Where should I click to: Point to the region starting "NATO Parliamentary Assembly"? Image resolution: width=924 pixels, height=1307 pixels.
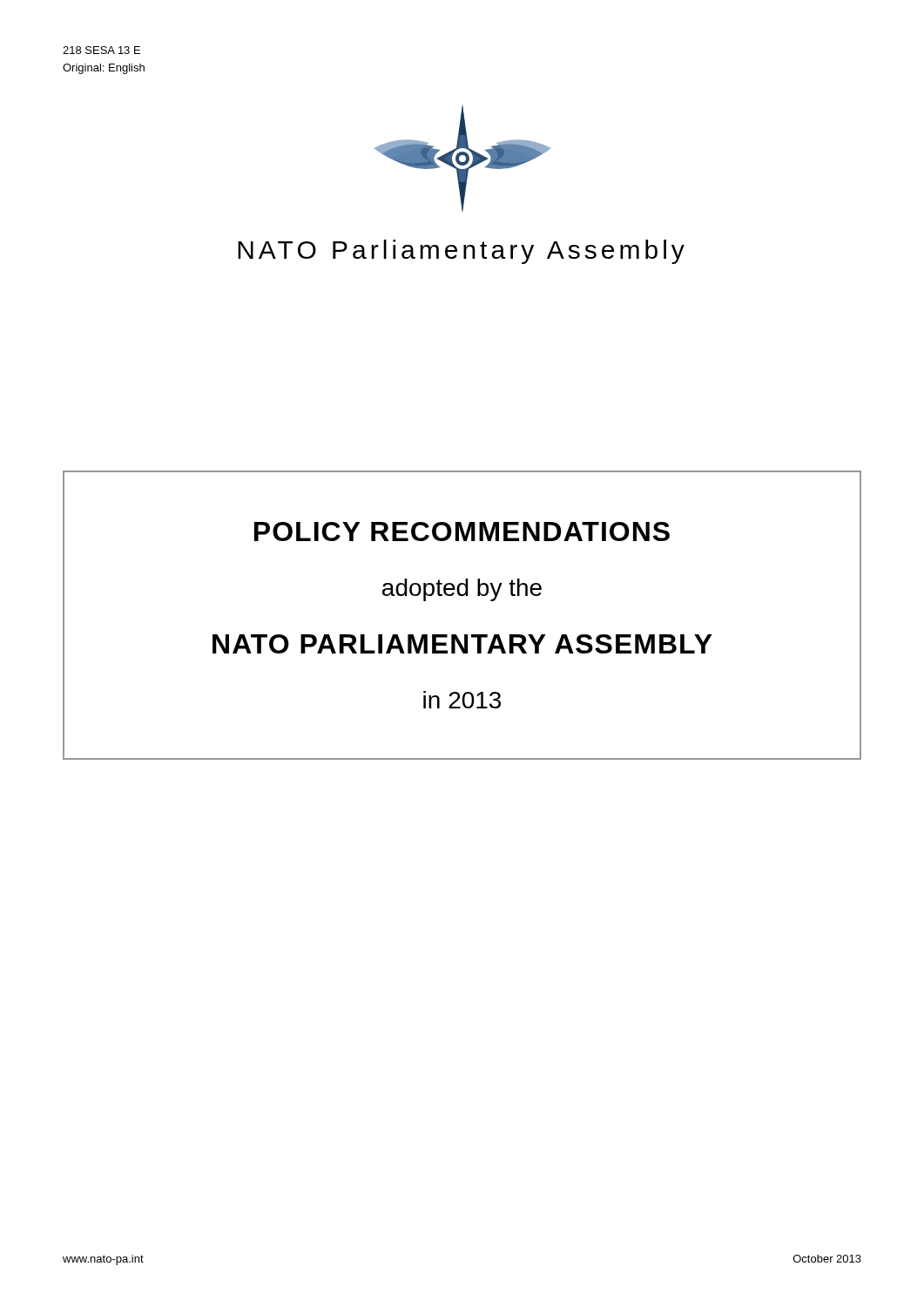coord(462,250)
